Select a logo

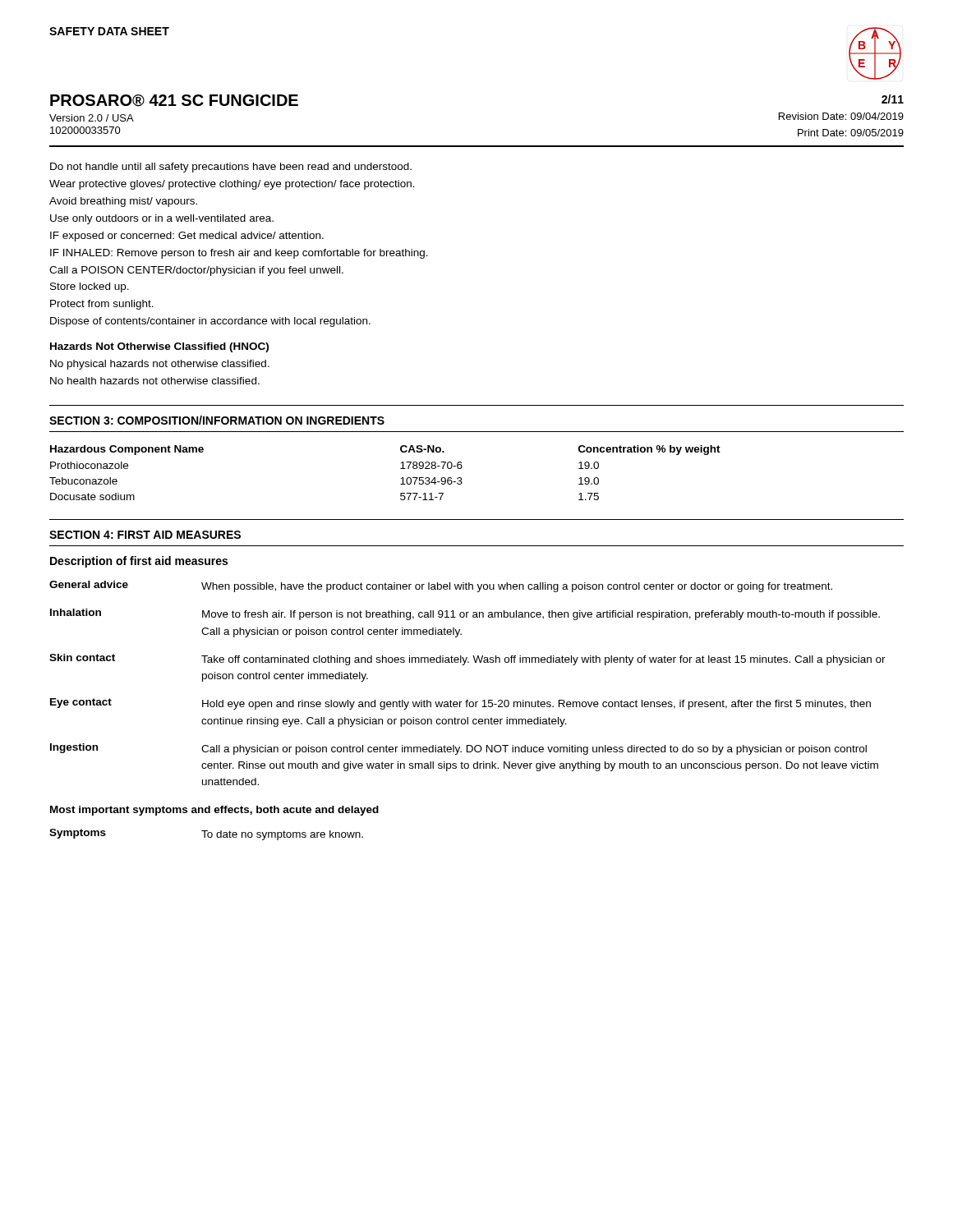pyautogui.click(x=875, y=55)
